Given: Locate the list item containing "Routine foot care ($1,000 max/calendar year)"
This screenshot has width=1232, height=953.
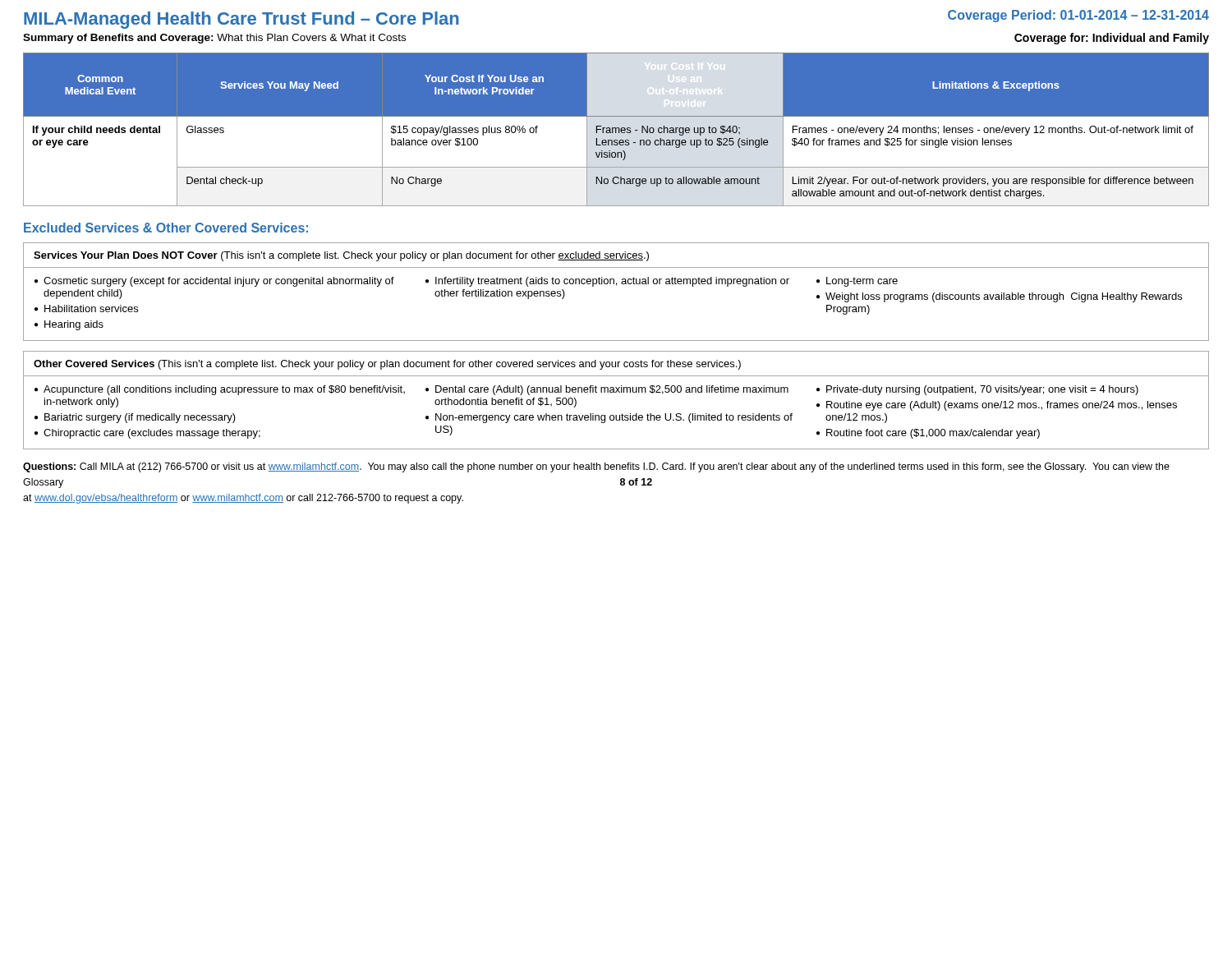Looking at the screenshot, I should pos(933,433).
